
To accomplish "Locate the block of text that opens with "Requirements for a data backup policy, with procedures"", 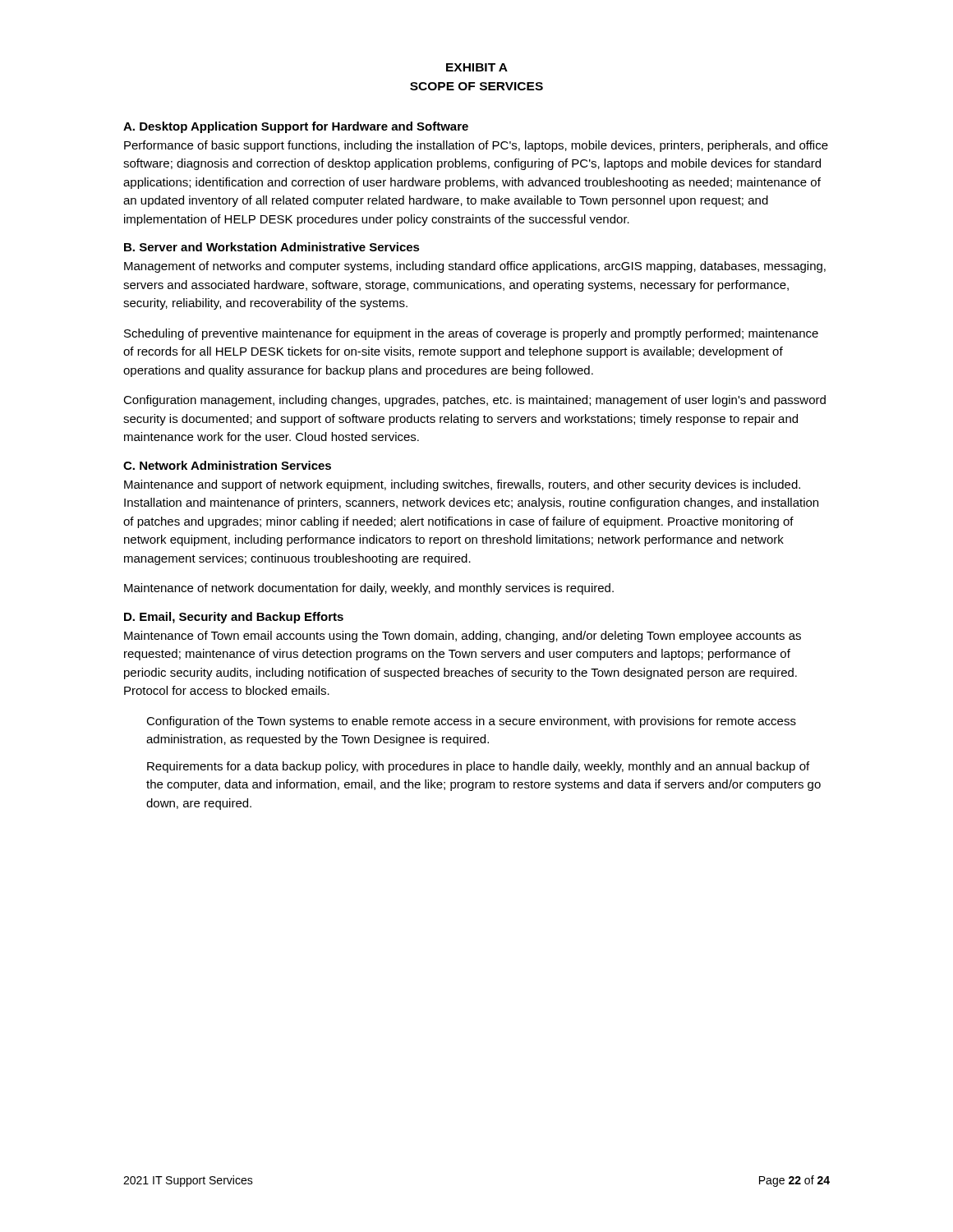I will coord(484,784).
